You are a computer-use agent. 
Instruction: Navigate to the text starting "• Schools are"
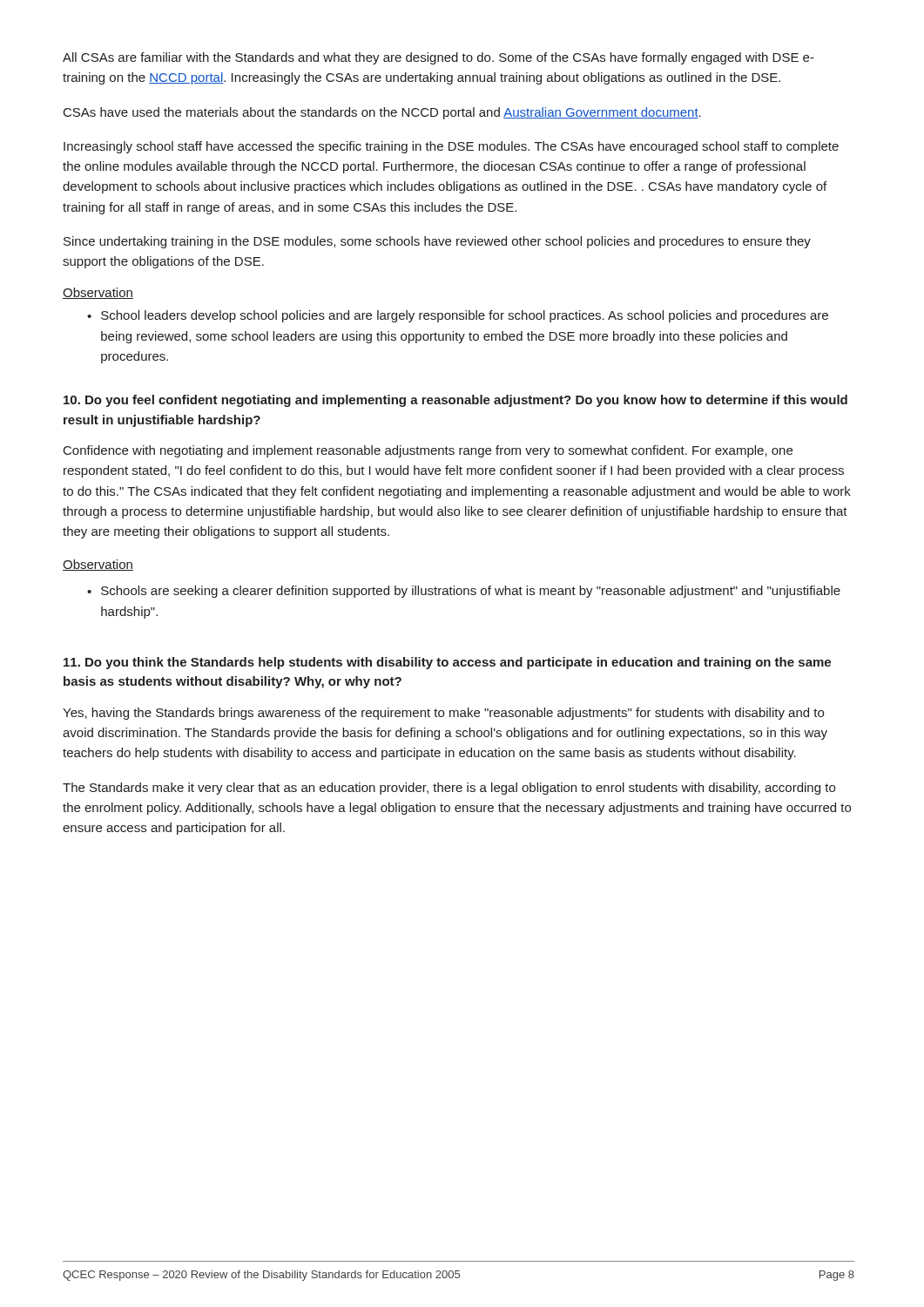coord(471,601)
